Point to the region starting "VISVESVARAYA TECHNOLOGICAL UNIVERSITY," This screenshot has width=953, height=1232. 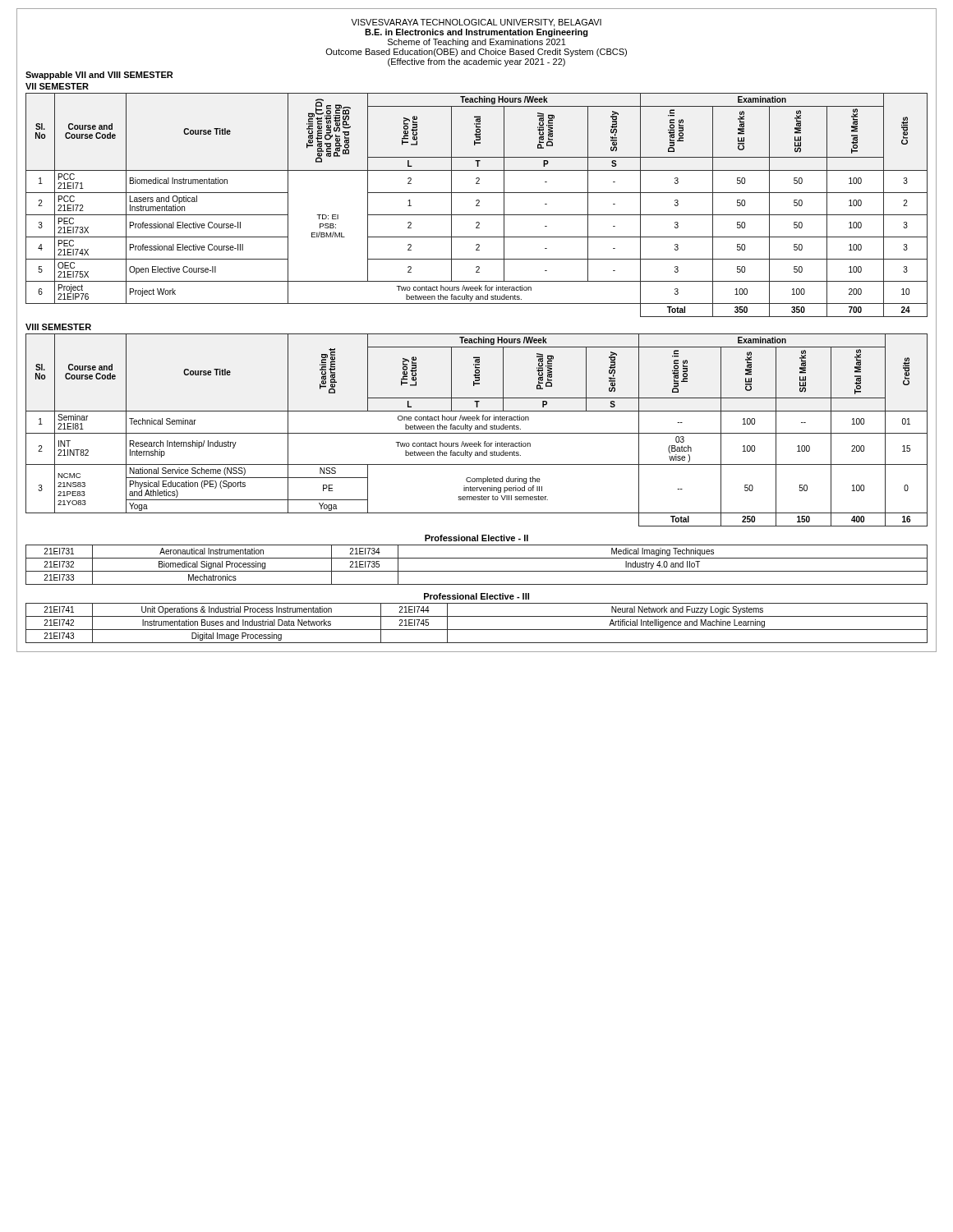point(476,42)
